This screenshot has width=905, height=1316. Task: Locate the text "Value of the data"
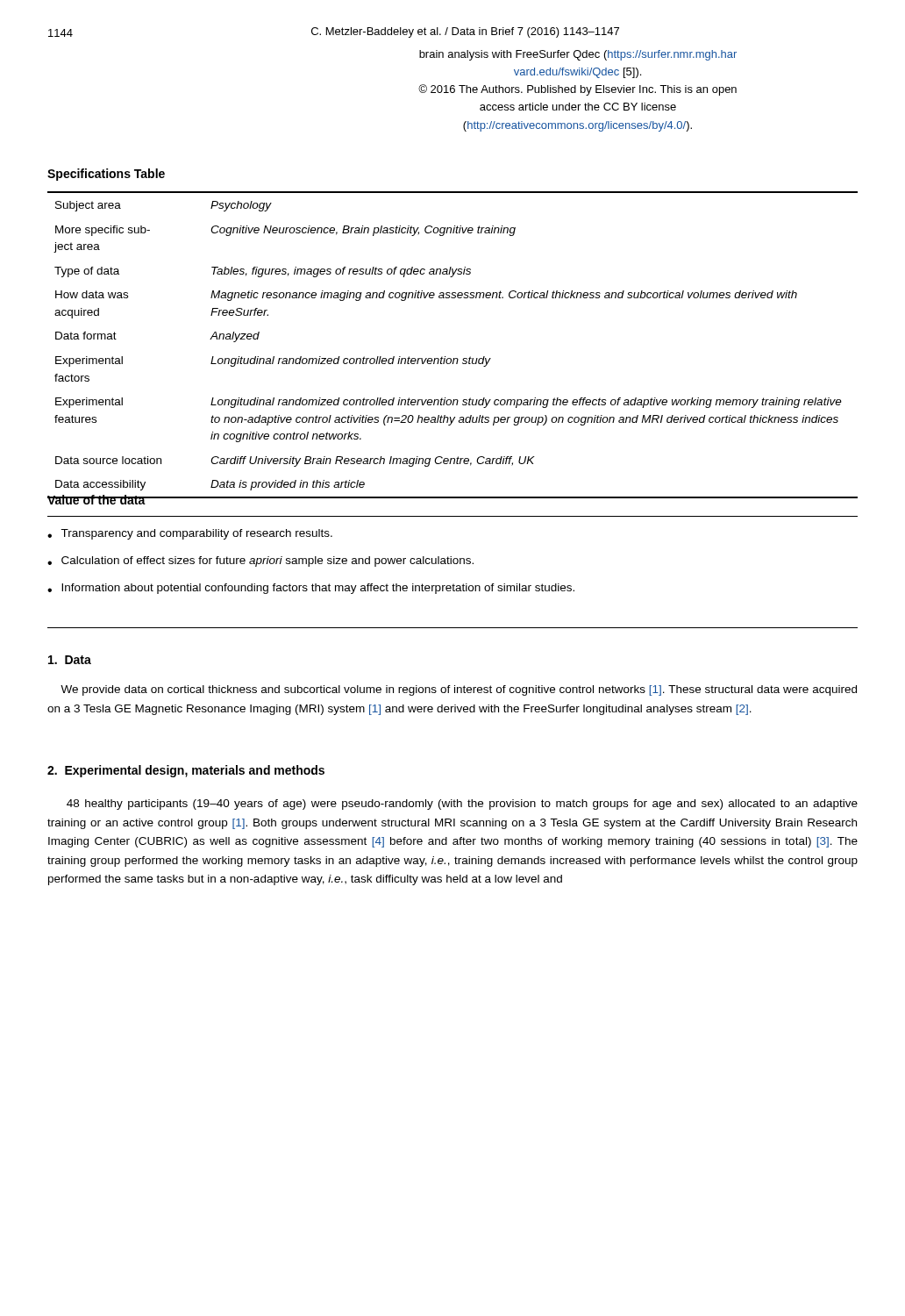[x=96, y=500]
